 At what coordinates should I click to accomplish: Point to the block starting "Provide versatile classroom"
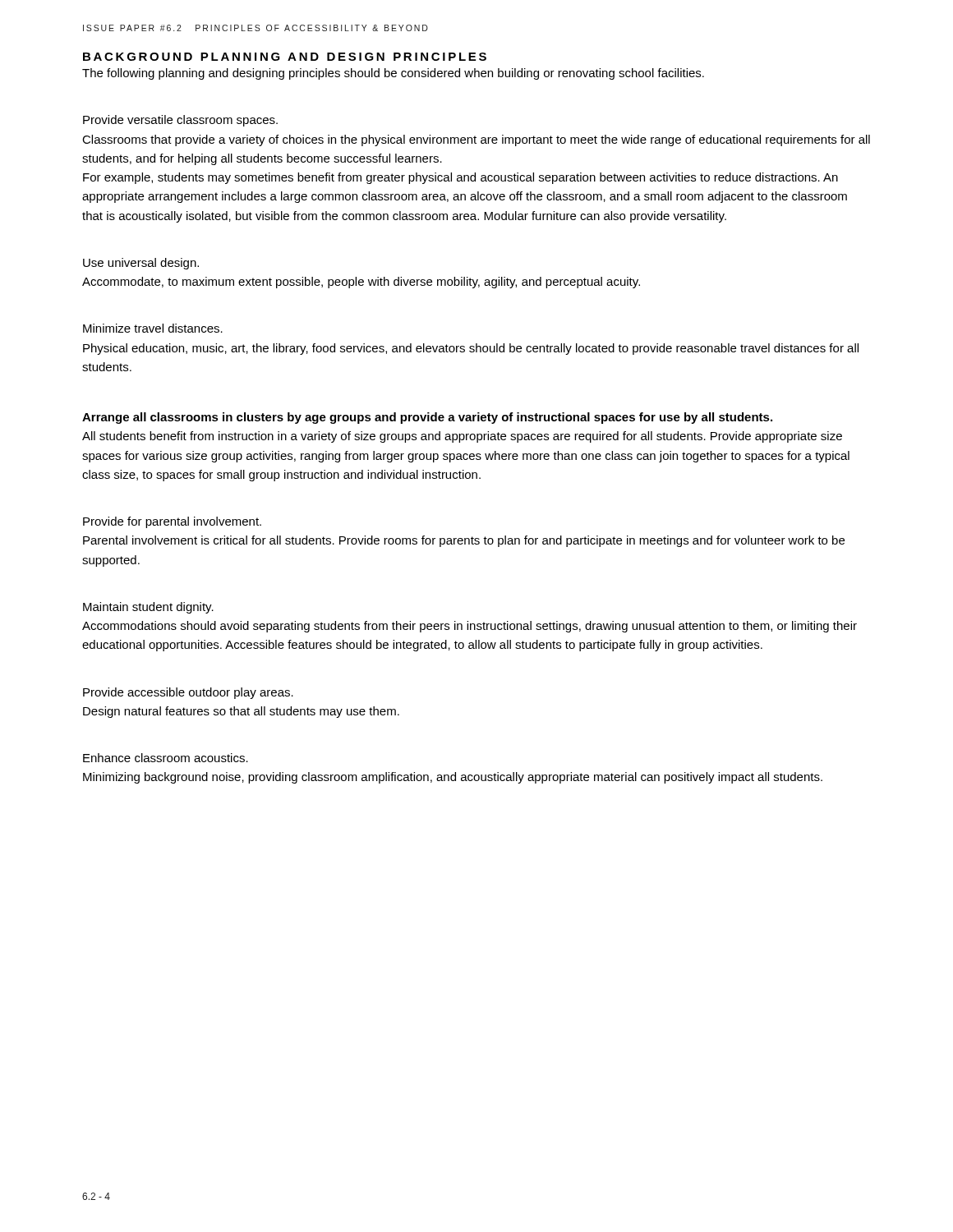pos(476,167)
